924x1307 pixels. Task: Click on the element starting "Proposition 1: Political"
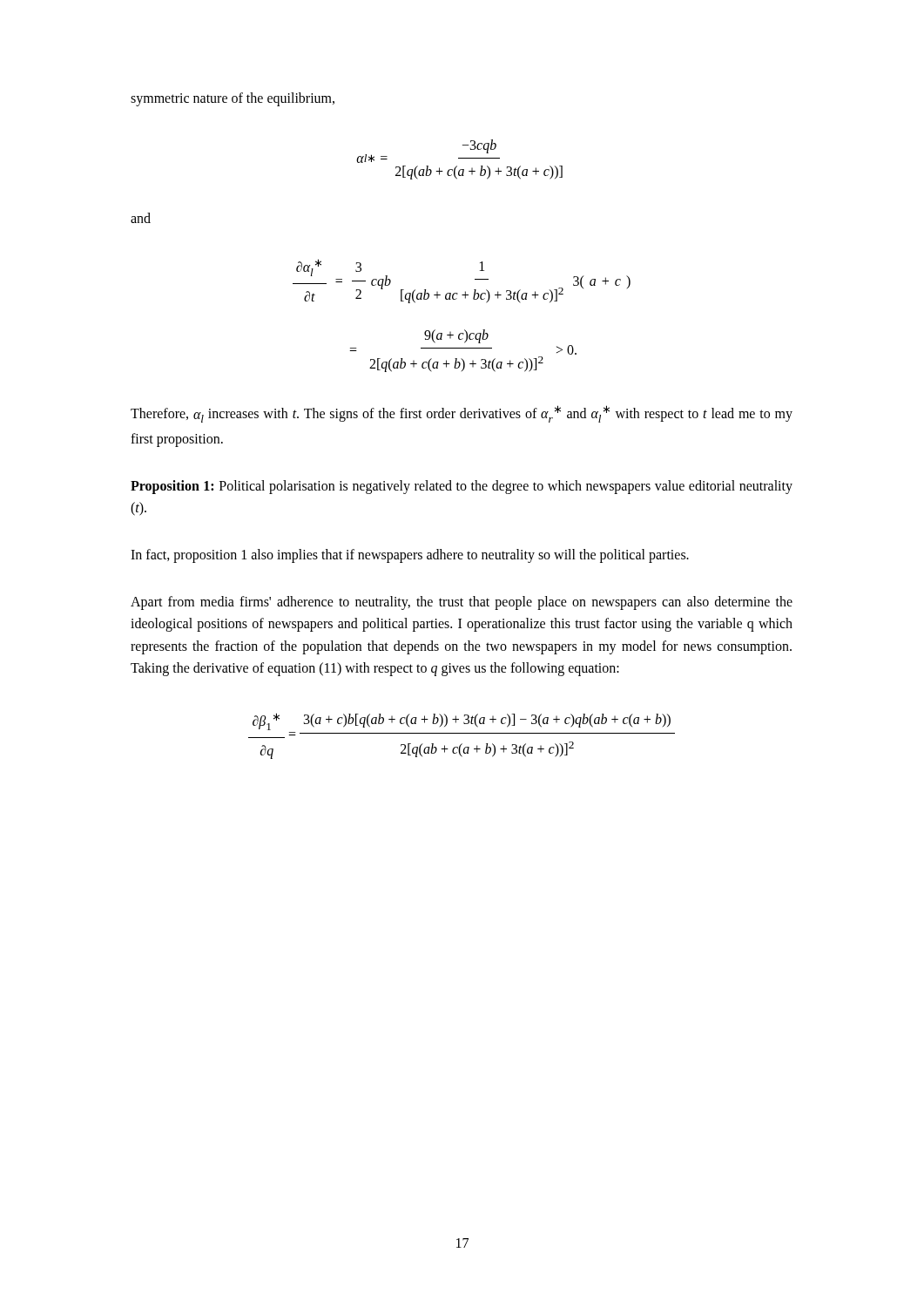click(462, 497)
